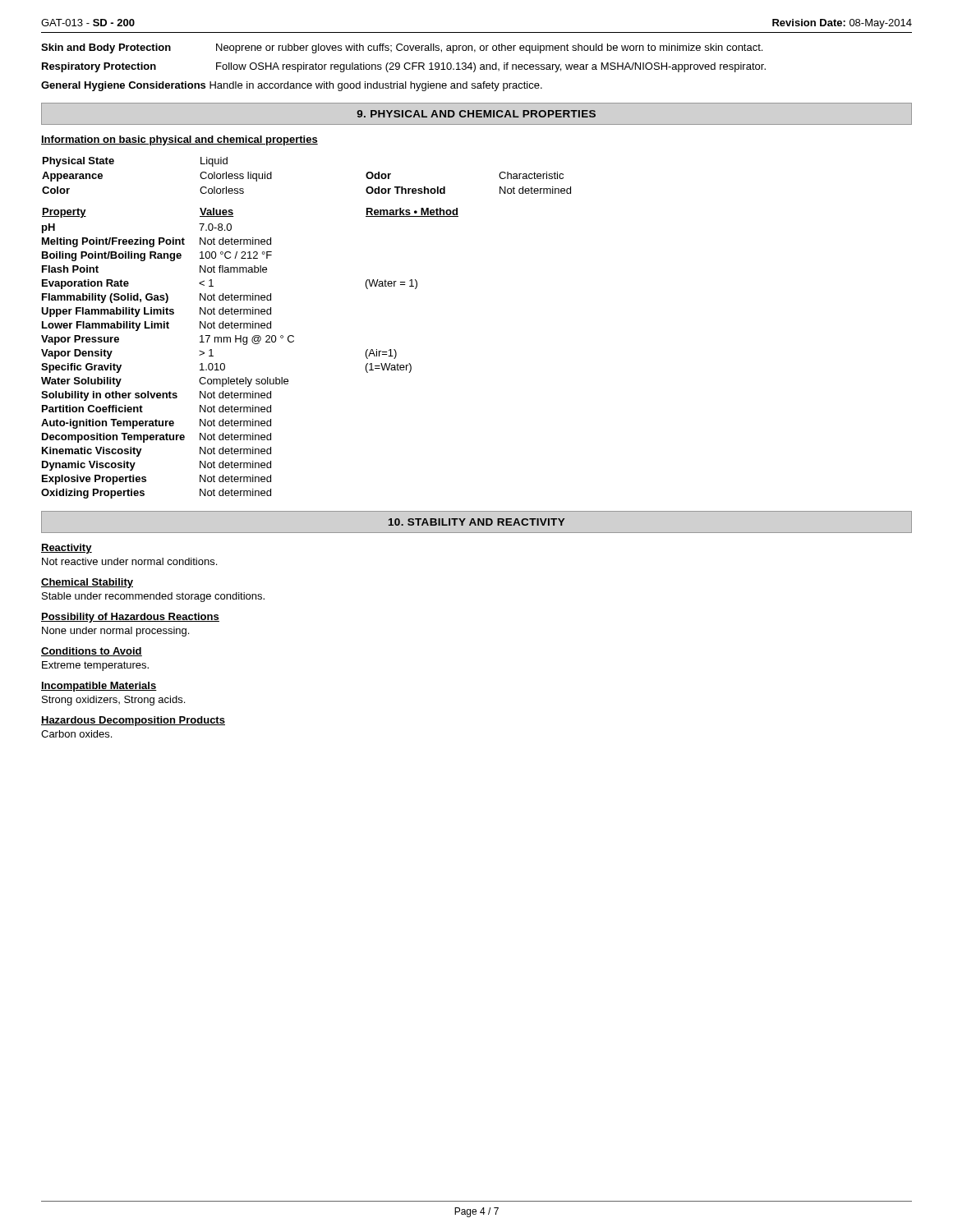953x1232 pixels.
Task: Find the text block that reads "Possibility of Hazardous Reactions"
Action: [x=130, y=618]
